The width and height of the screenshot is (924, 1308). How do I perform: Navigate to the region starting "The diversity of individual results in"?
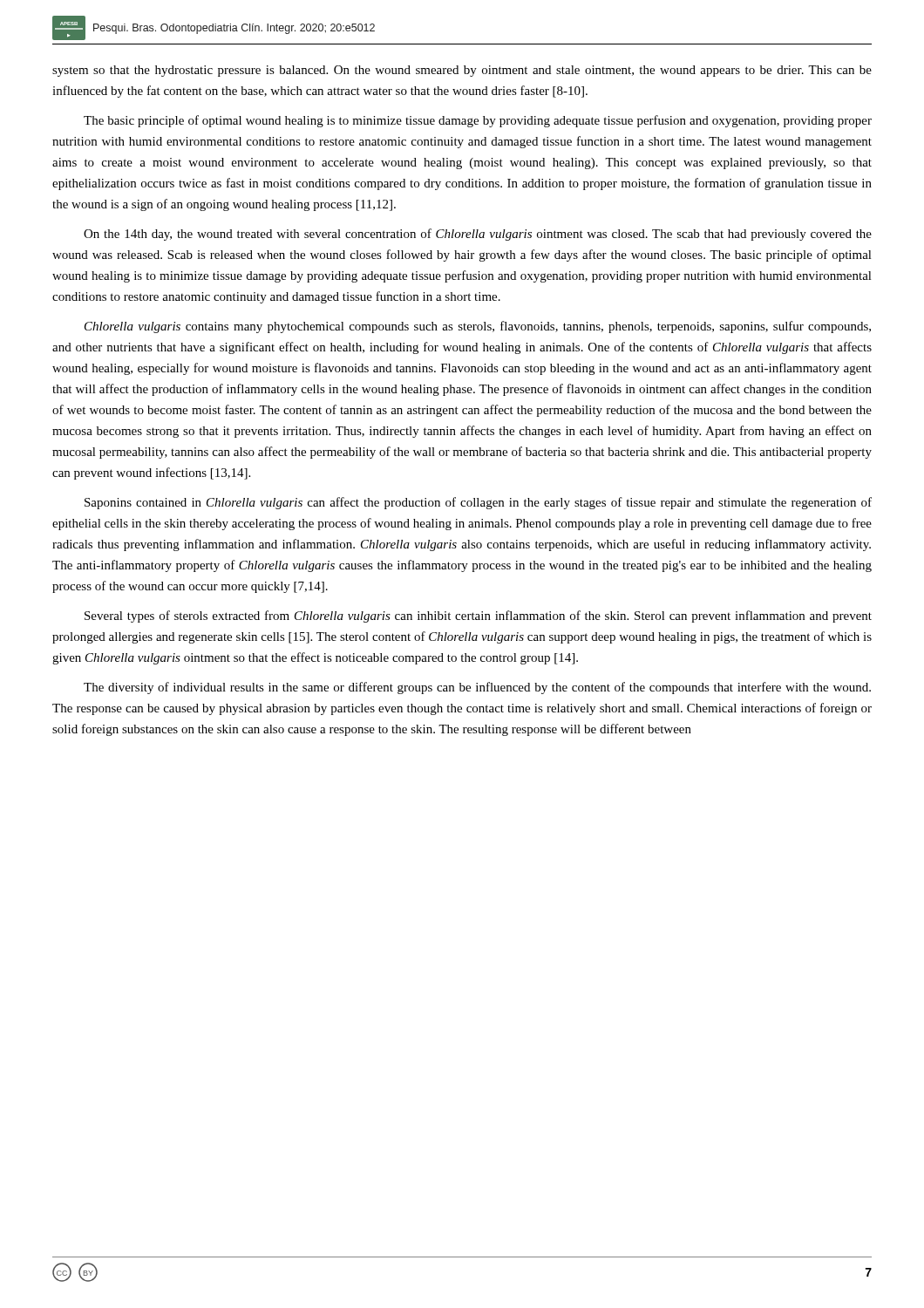(x=462, y=708)
